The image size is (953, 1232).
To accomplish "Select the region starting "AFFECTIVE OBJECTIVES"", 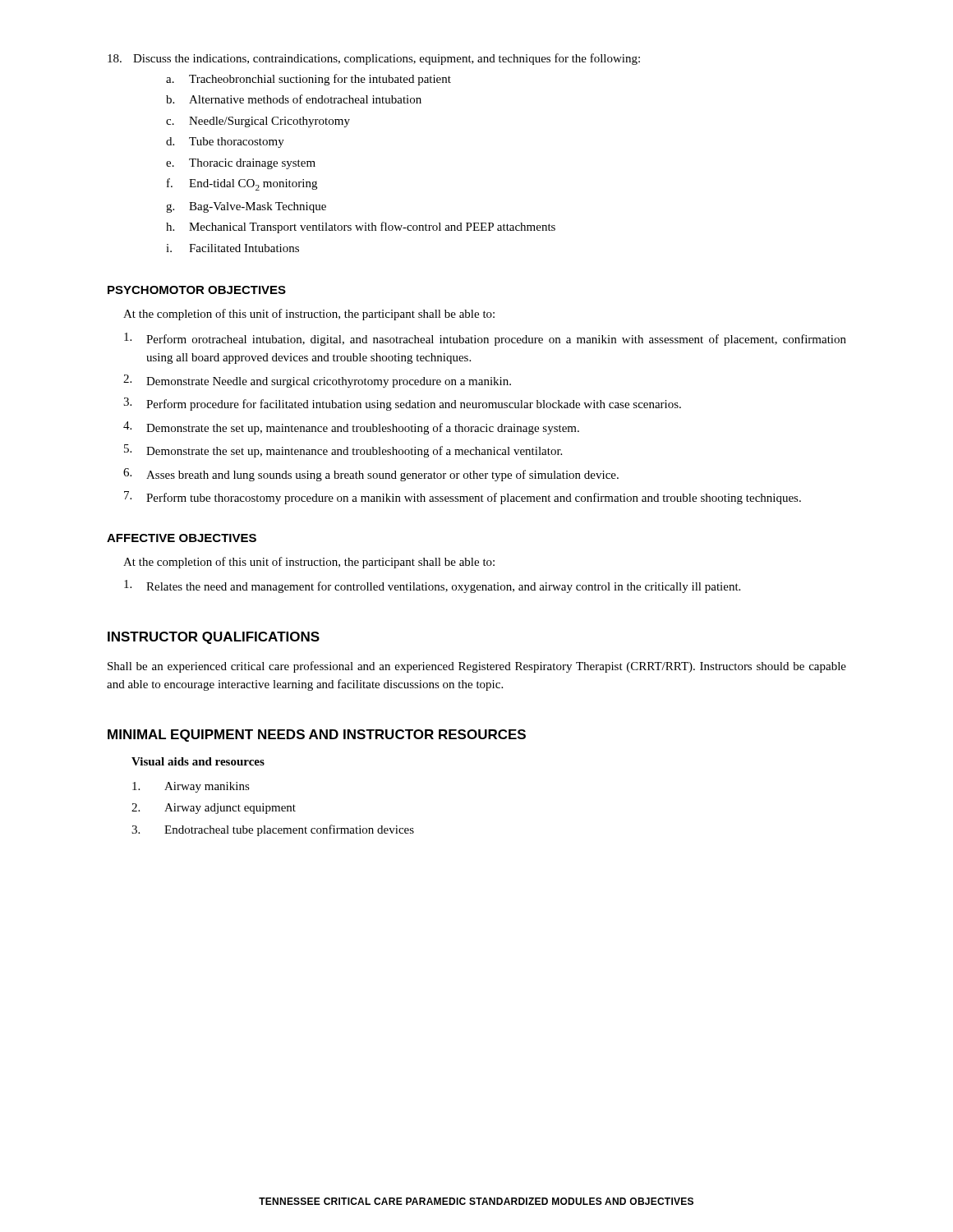I will [182, 537].
